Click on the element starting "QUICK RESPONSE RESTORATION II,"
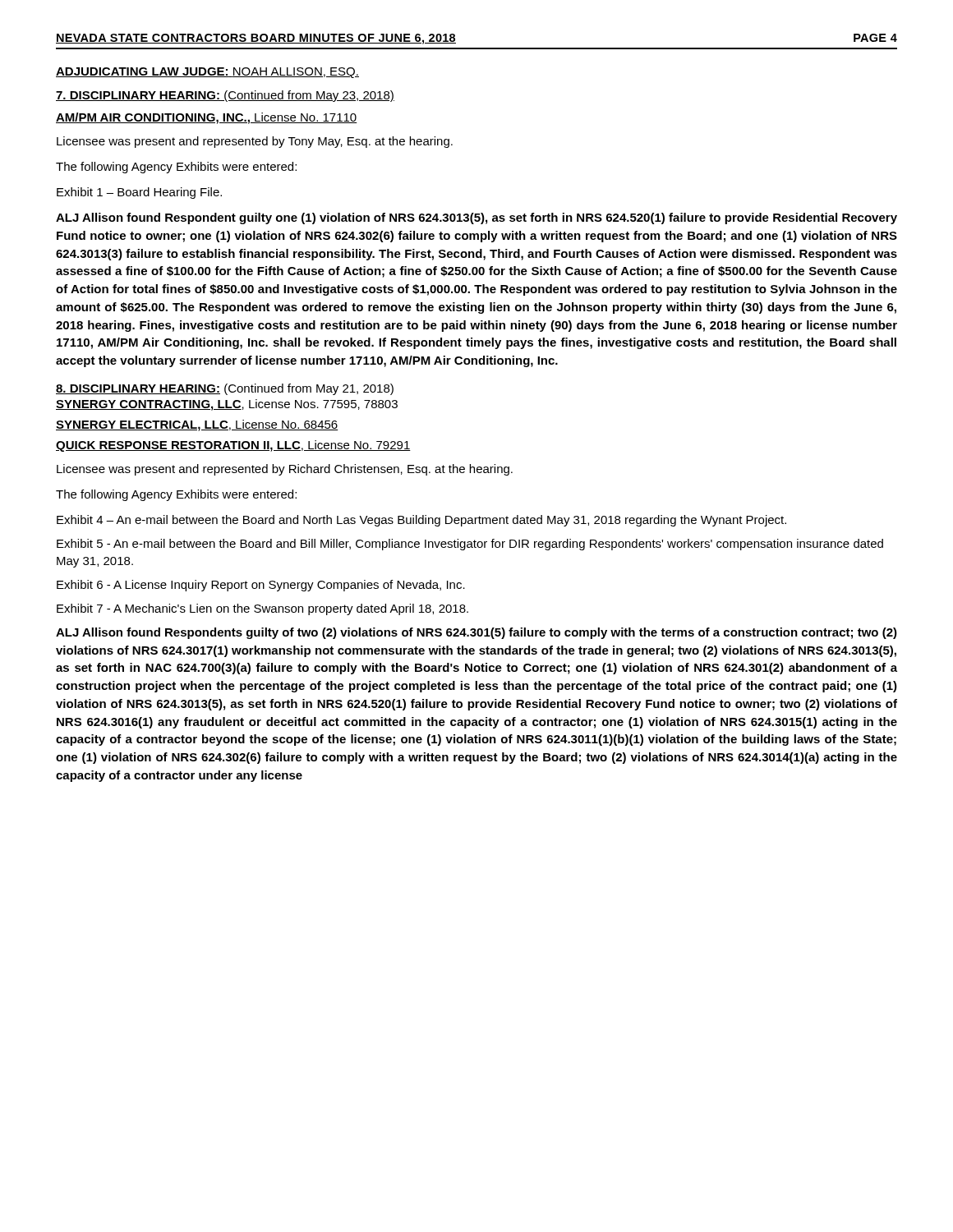Viewport: 953px width, 1232px height. click(x=233, y=445)
